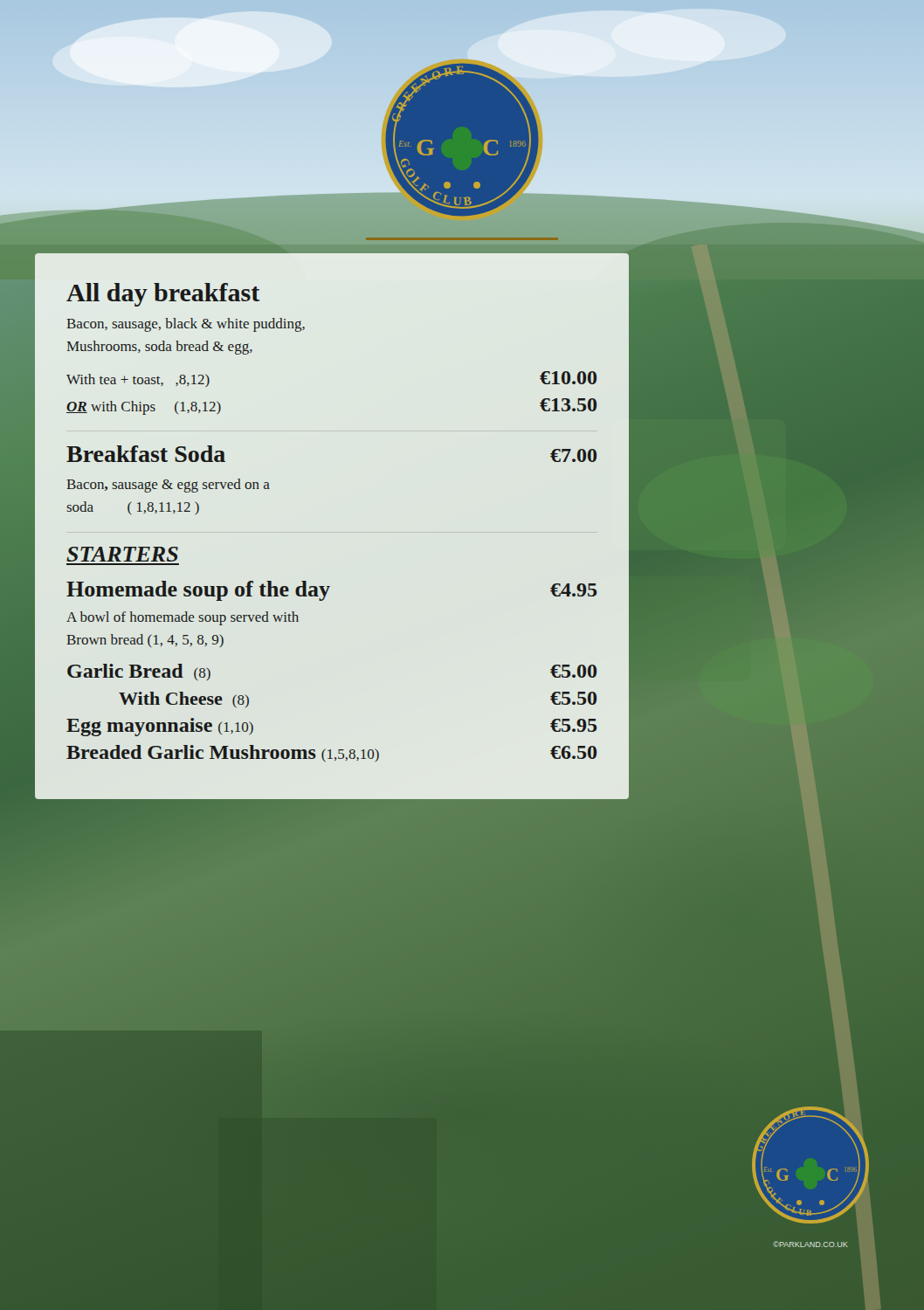Screen dimensions: 1310x924
Task: Find "With Cheese (8)" on this page
Action: coord(184,698)
